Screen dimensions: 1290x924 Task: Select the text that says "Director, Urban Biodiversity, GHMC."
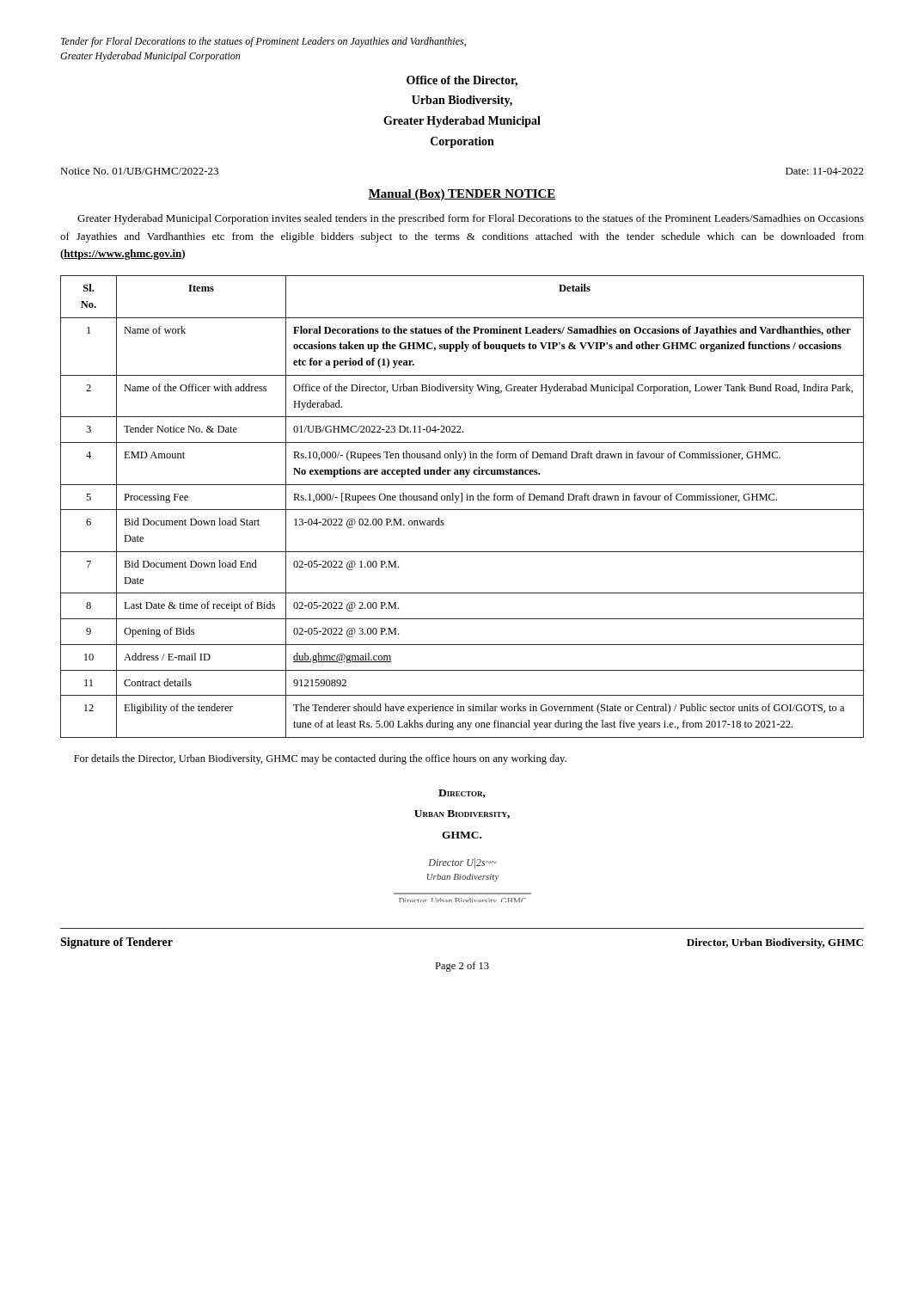click(x=462, y=813)
